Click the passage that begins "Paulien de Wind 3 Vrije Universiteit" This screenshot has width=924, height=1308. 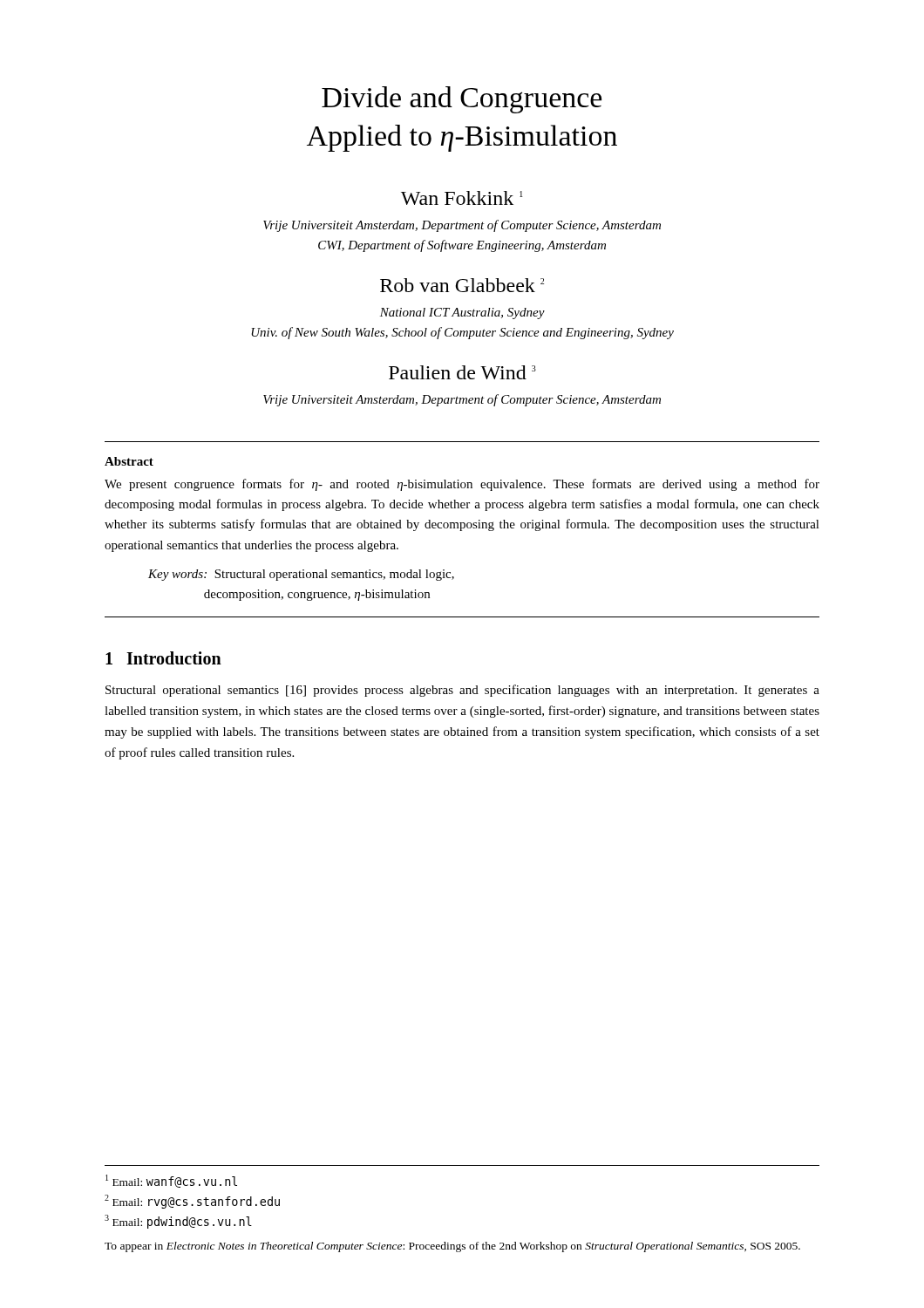[x=462, y=385]
